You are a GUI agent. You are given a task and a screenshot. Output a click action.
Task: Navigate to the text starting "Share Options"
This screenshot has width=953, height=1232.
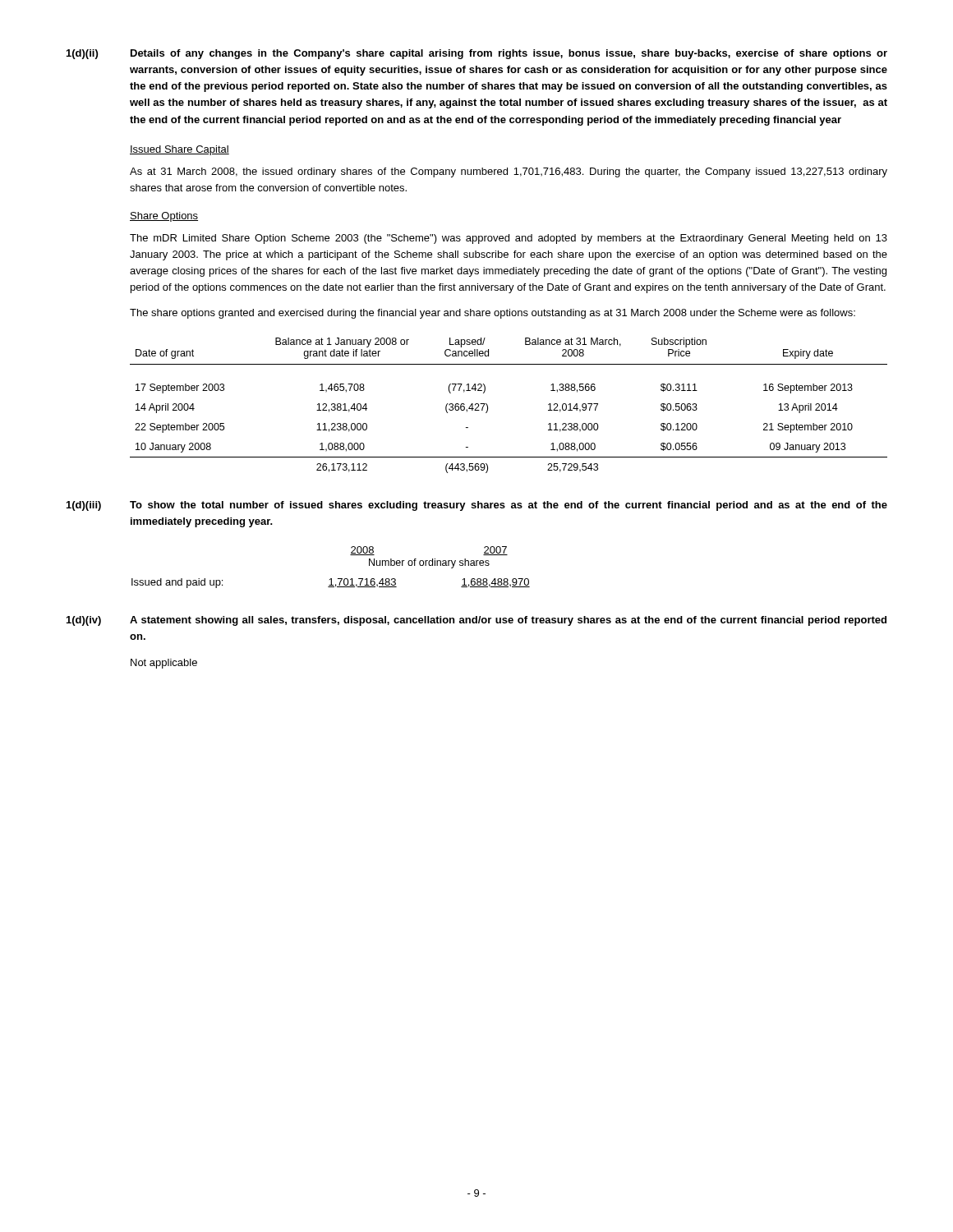[164, 216]
